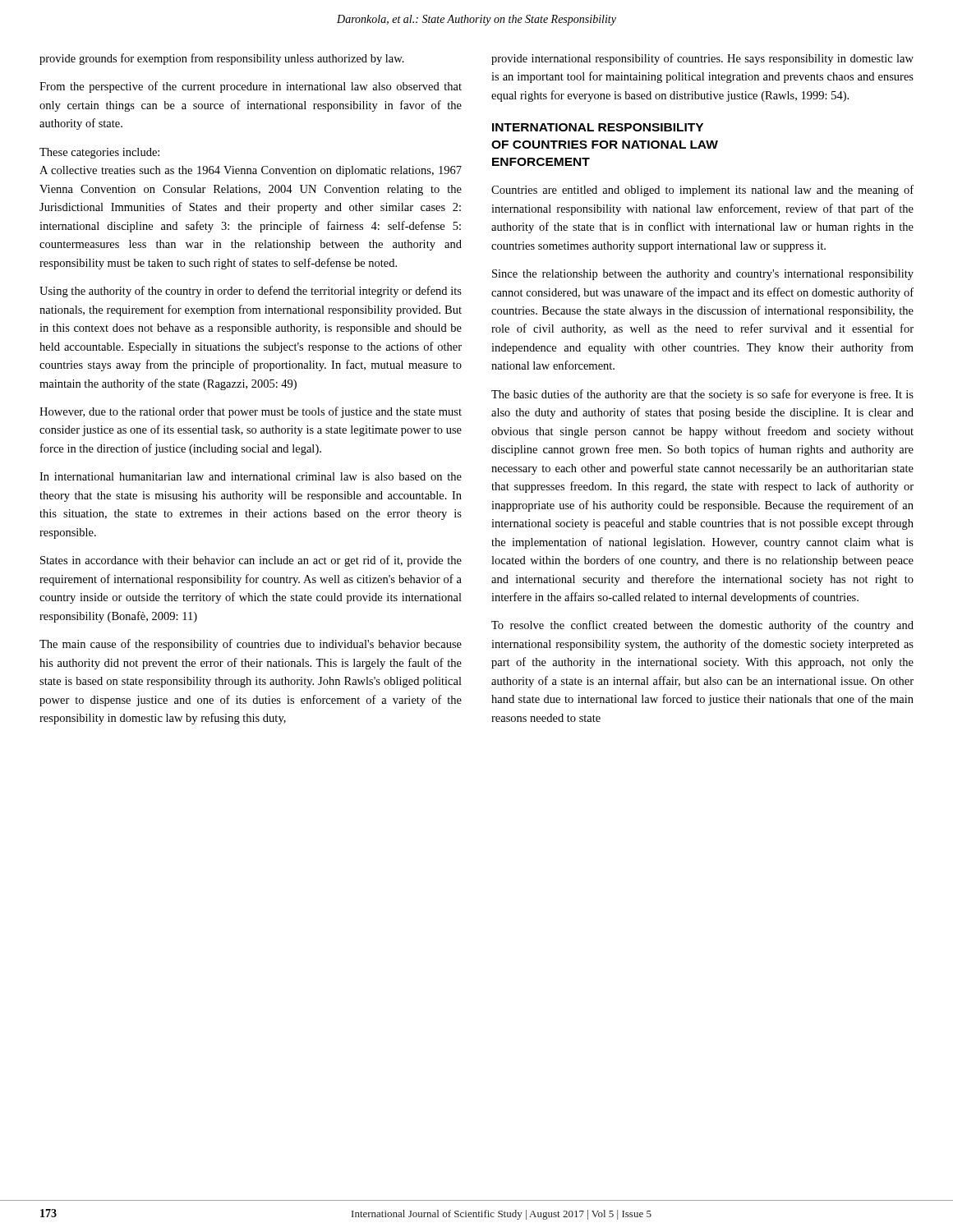Point to the block beginning "To resolve the conflict created"
The image size is (953, 1232).
click(x=702, y=672)
